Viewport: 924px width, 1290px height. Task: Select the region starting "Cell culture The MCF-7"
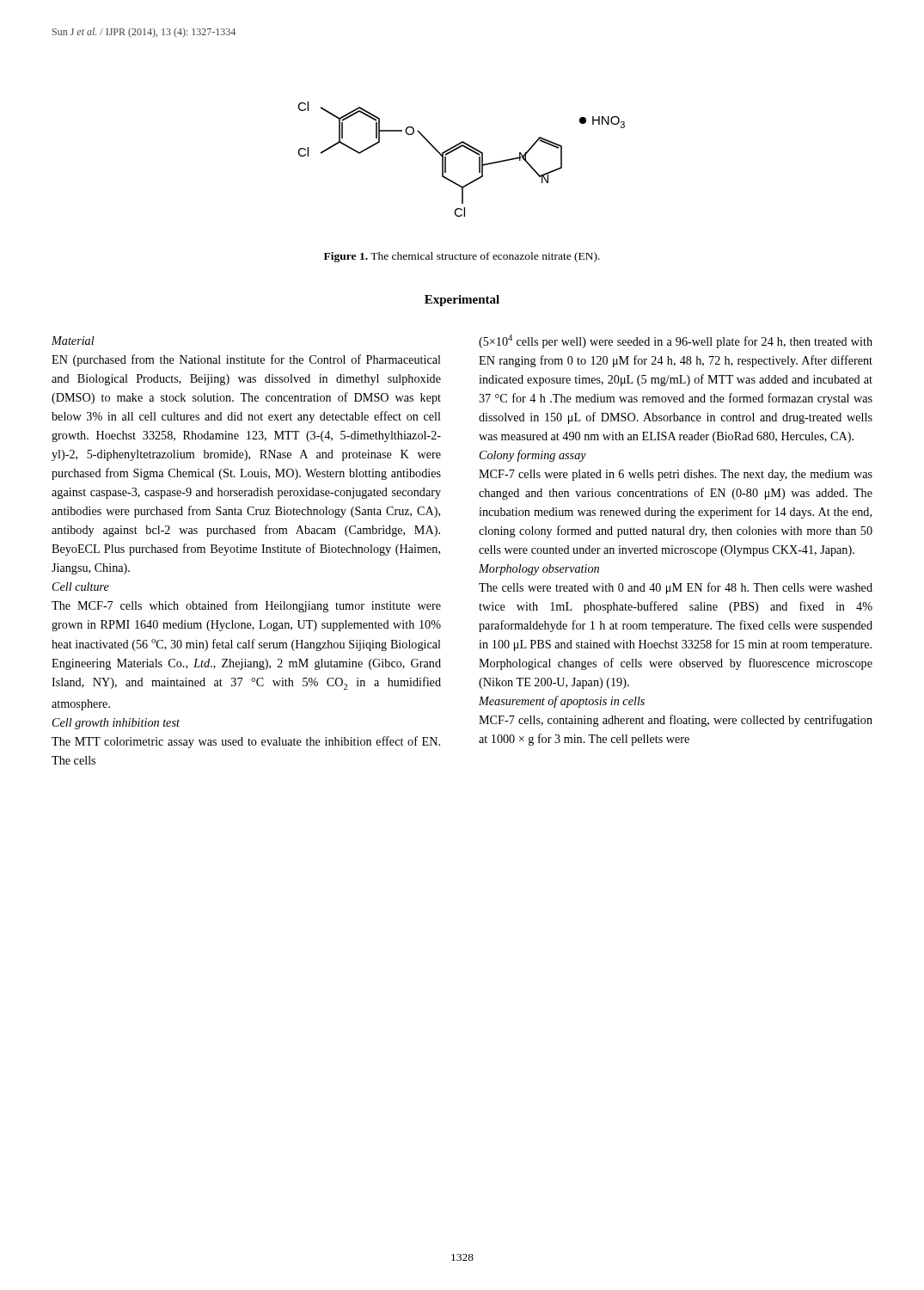tap(246, 645)
